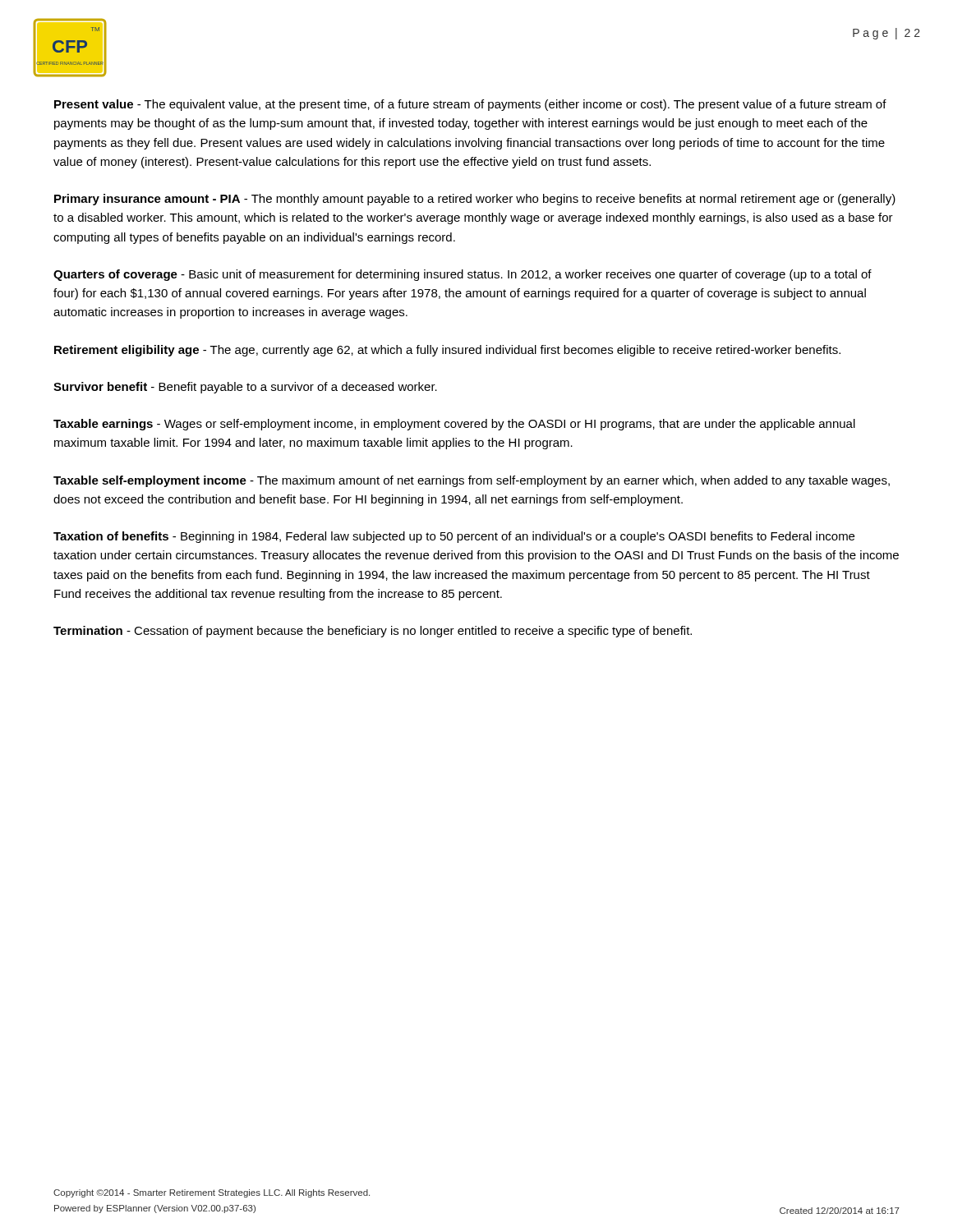Point to the region starting "Quarters of coverage - Basic unit of"
Viewport: 953px width, 1232px height.
pos(476,293)
